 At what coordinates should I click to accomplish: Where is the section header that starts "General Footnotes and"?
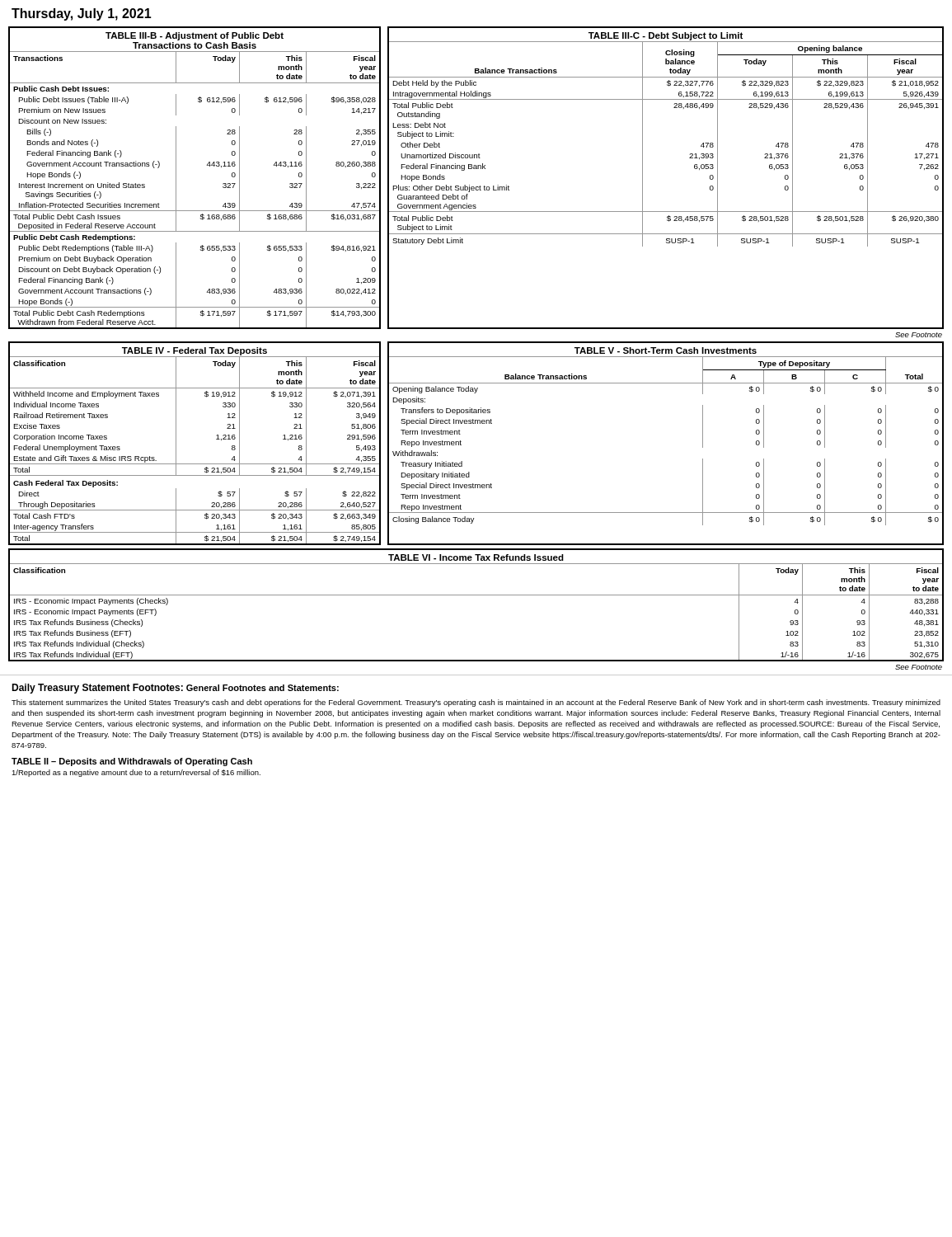point(263,688)
